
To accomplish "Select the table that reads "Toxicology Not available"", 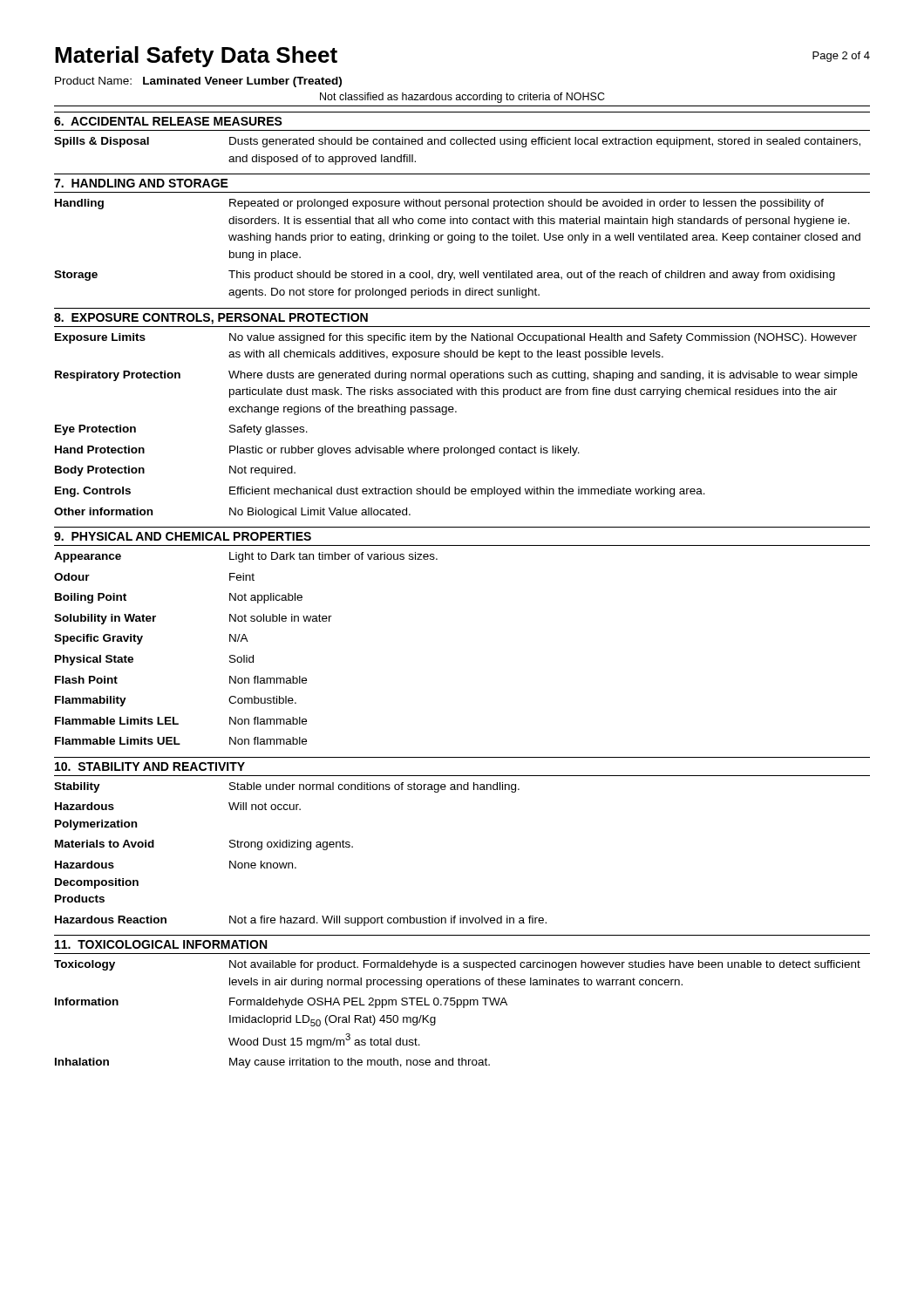I will pos(462,1013).
